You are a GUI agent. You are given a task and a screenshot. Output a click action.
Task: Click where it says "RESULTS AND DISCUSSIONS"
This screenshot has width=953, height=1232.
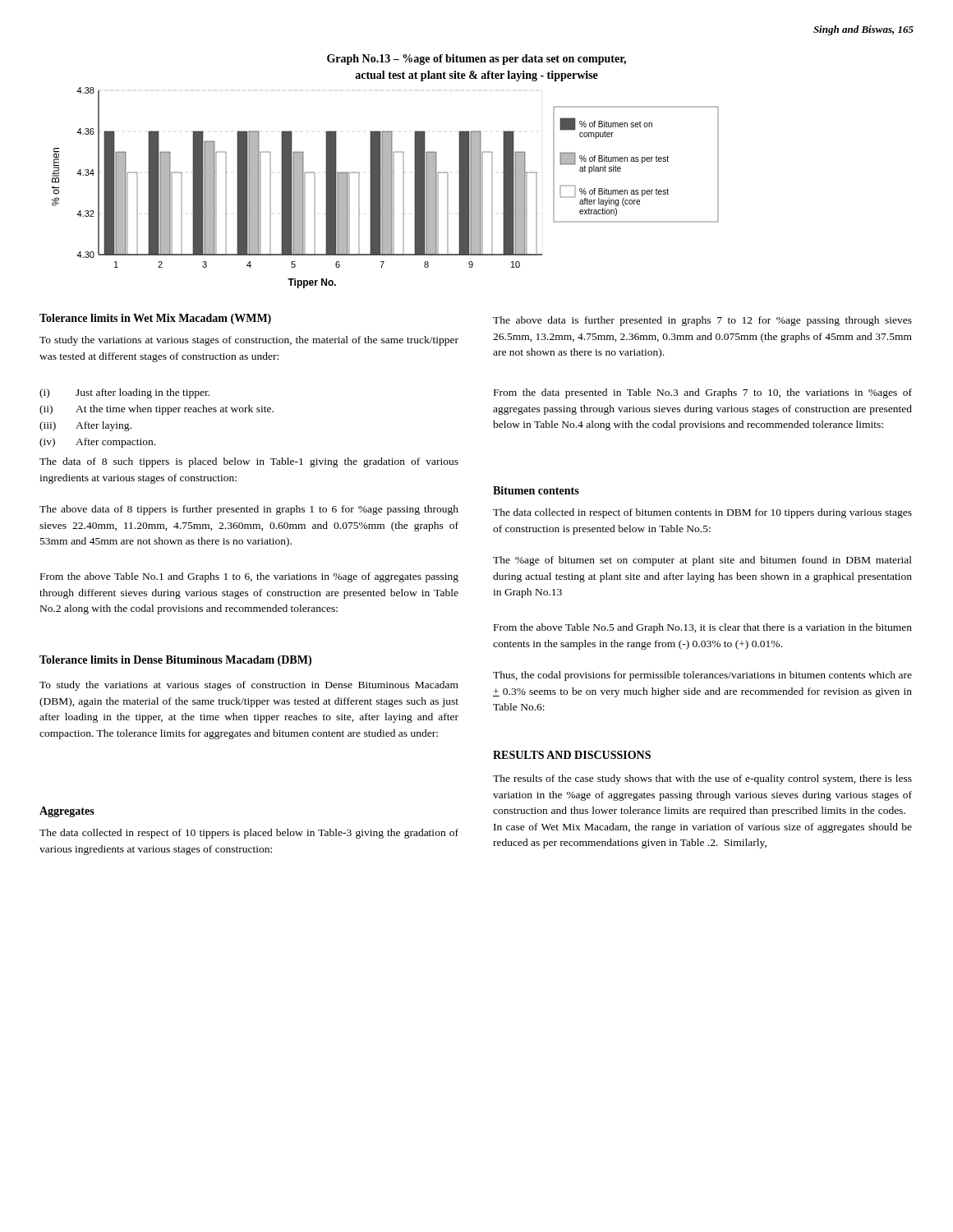coord(572,755)
